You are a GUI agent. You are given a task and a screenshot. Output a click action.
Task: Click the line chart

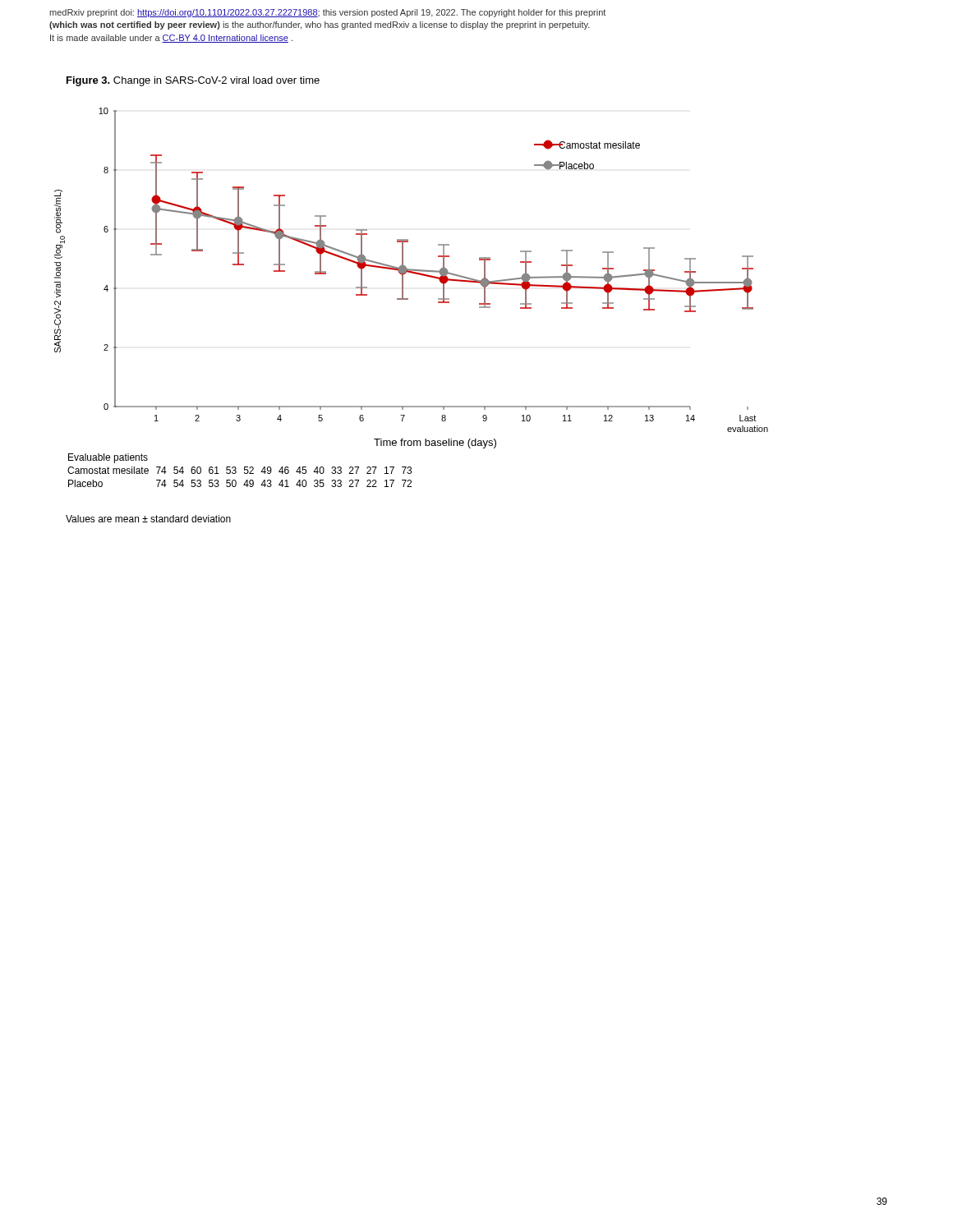[x=419, y=271]
